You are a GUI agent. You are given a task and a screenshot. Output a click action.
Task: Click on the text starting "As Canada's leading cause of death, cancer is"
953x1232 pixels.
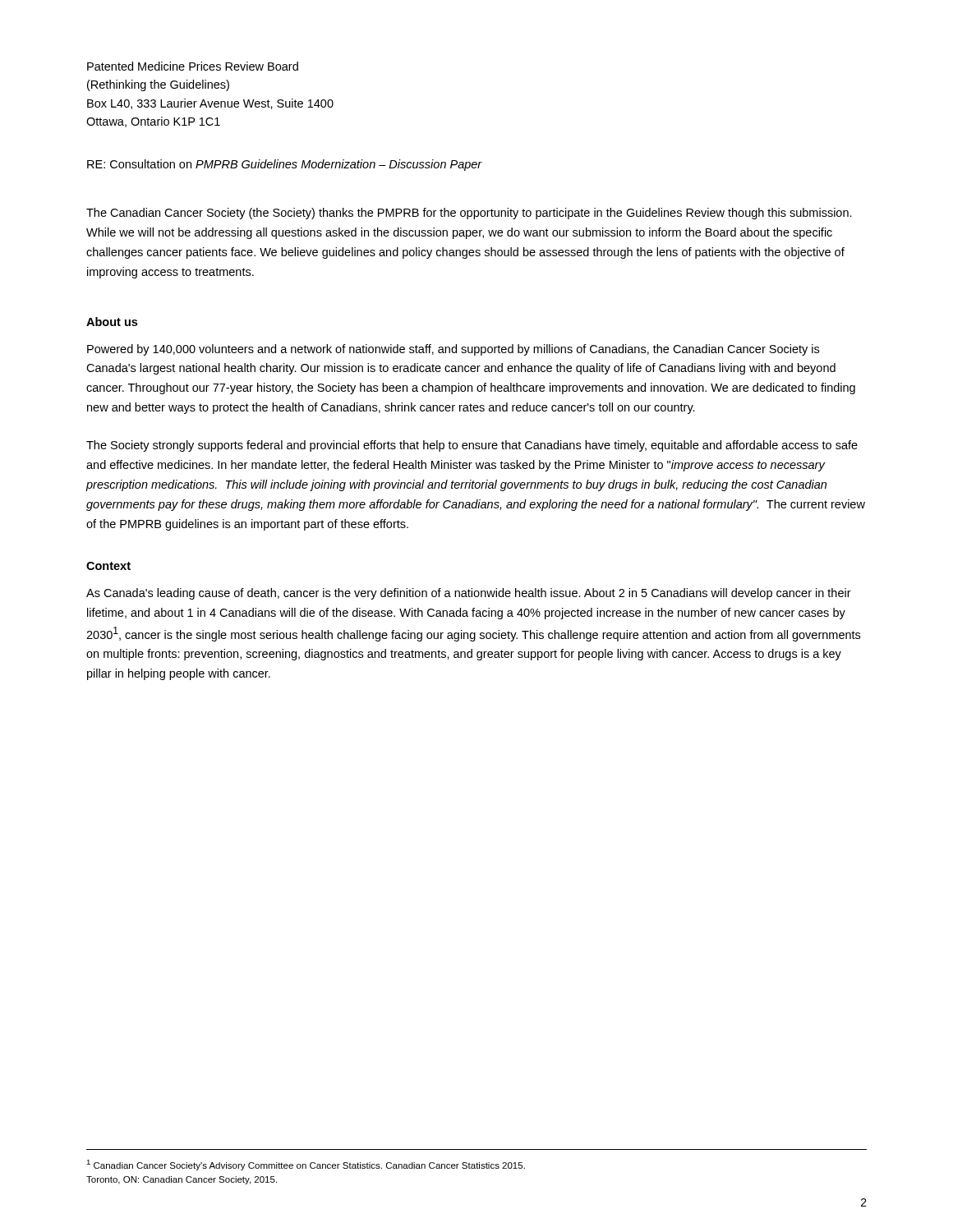tap(474, 633)
